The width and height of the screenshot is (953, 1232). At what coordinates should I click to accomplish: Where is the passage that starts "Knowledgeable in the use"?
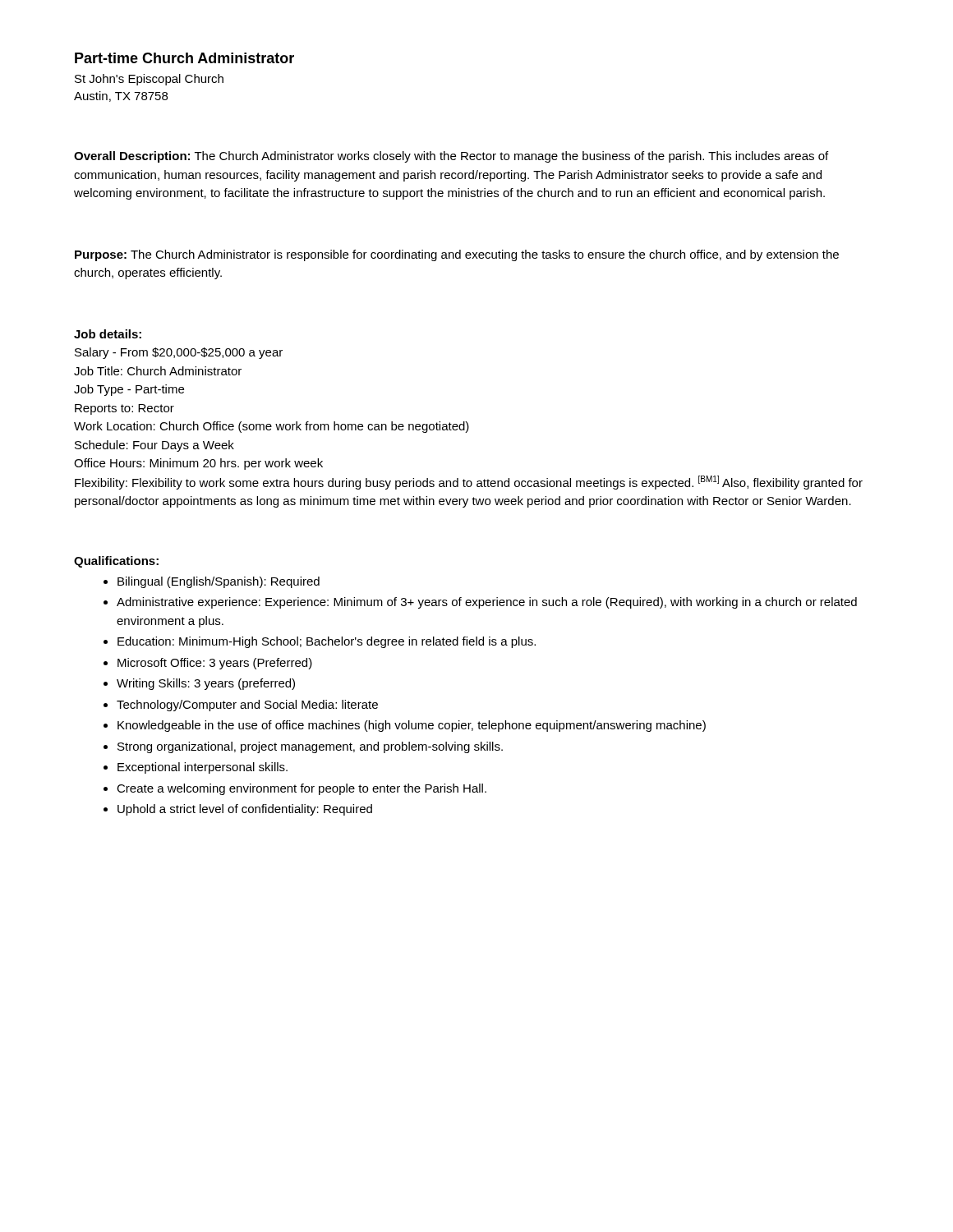click(411, 725)
